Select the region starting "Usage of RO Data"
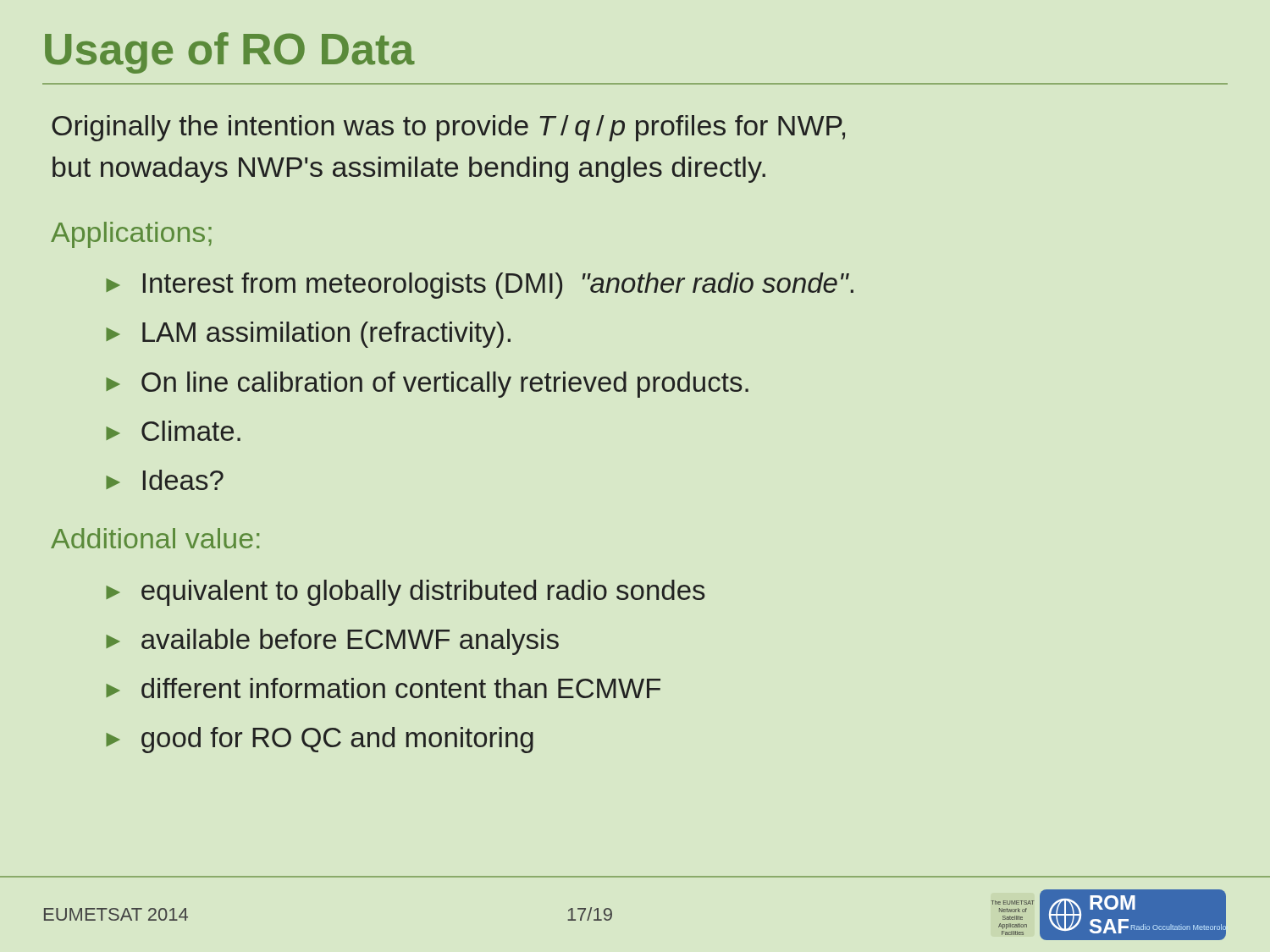 228,49
